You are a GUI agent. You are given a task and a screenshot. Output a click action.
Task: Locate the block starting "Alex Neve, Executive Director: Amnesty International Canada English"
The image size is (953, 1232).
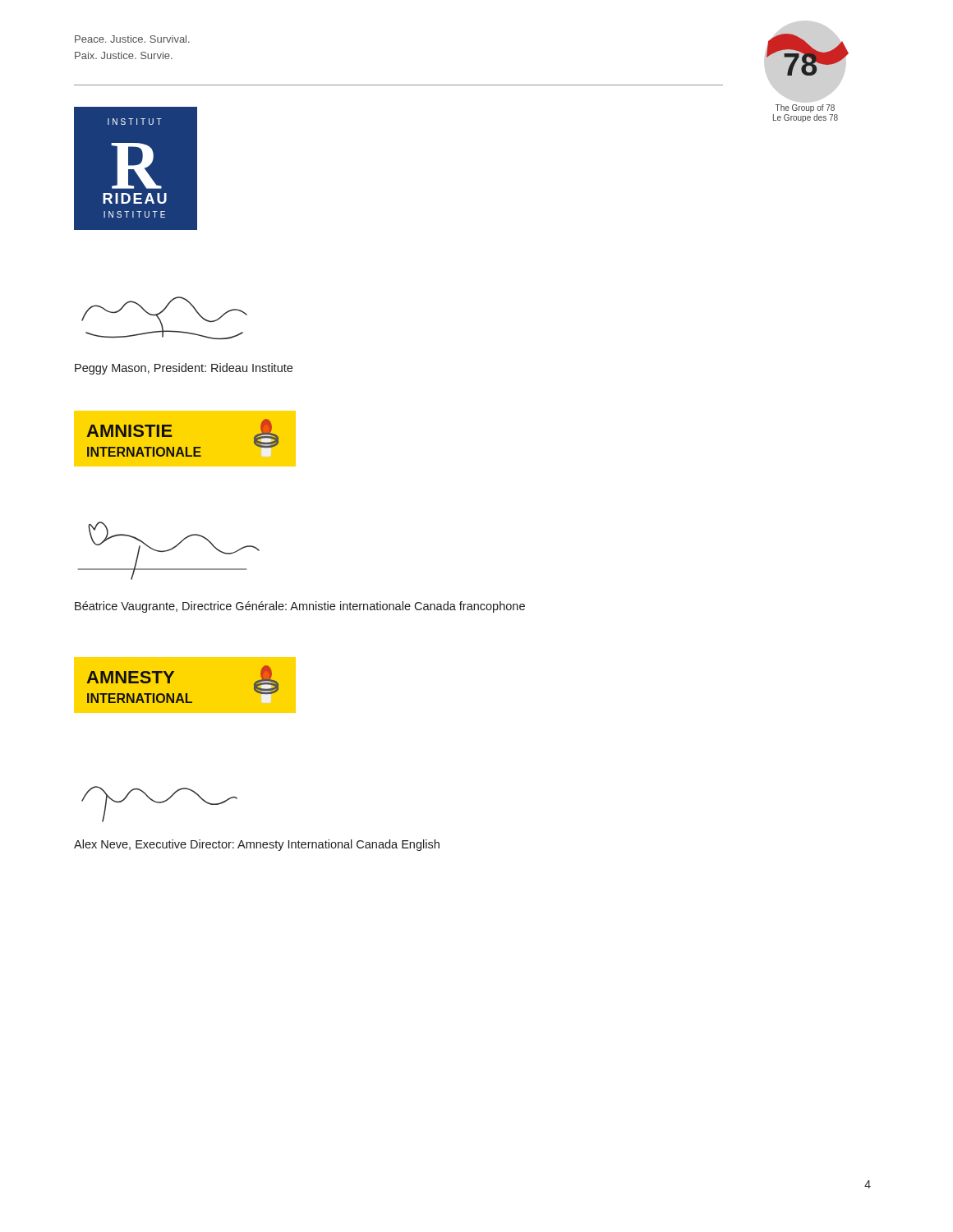[257, 844]
